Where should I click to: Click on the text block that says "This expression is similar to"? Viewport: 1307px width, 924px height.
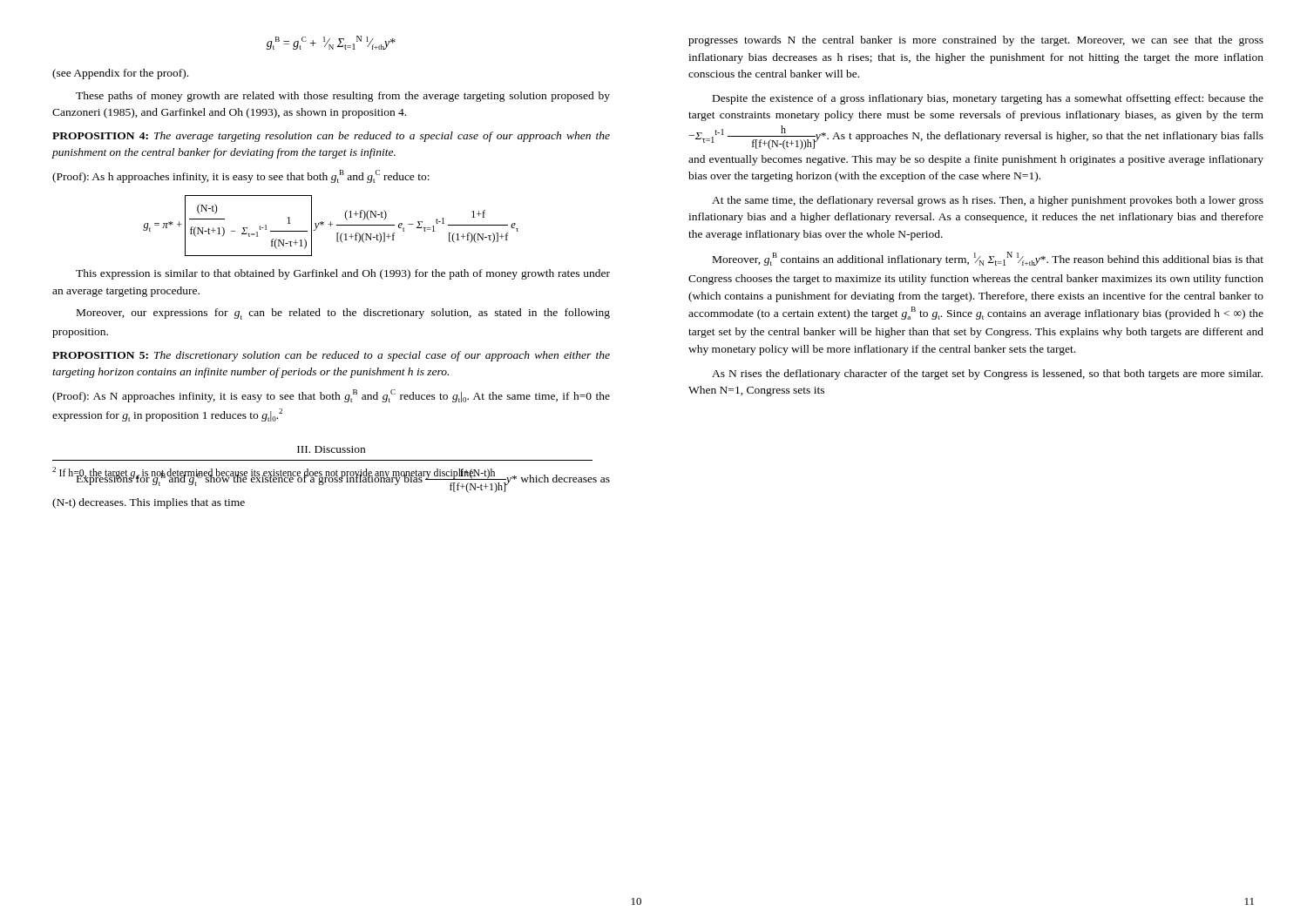point(331,282)
